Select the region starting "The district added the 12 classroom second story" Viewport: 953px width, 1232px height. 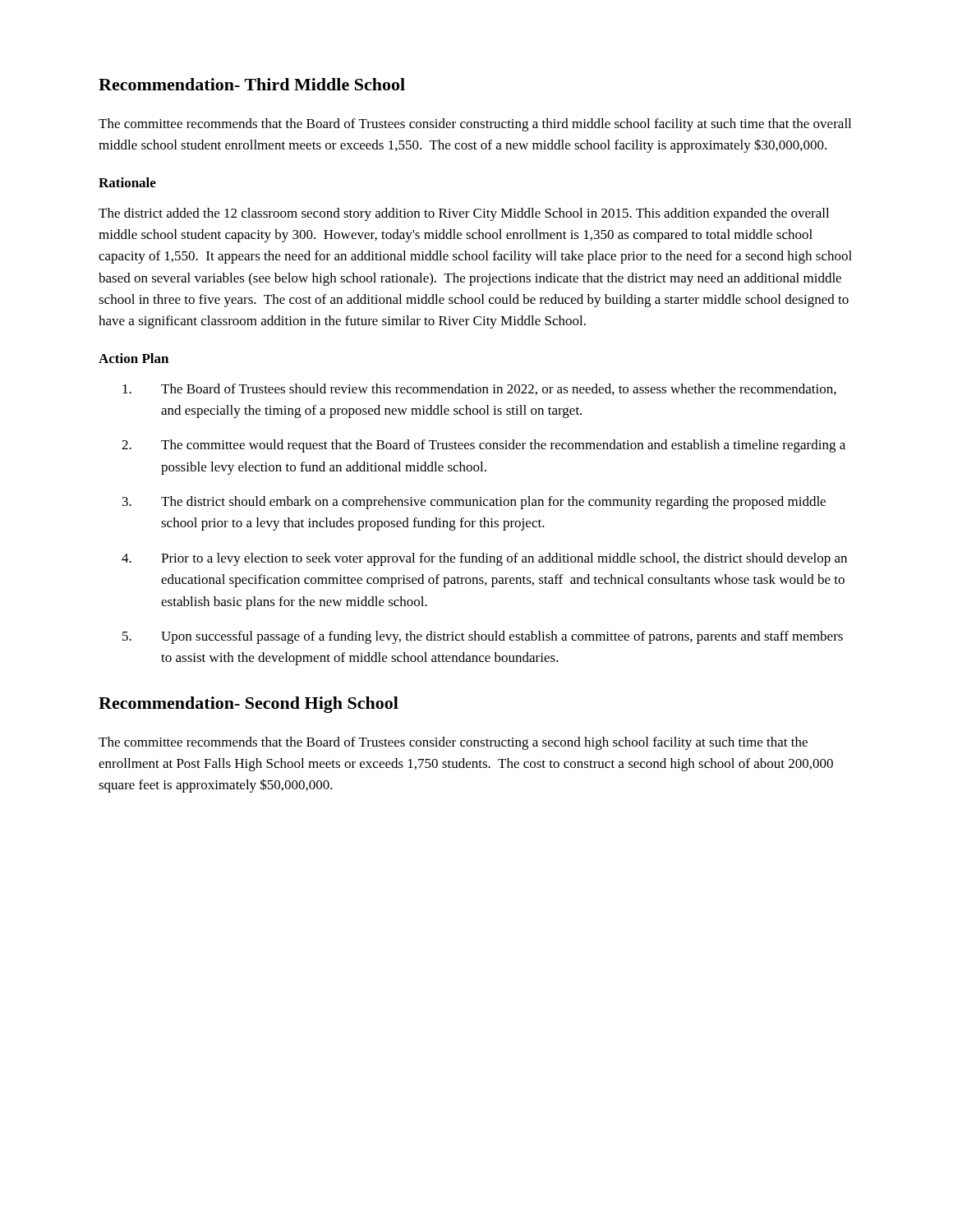(x=475, y=267)
